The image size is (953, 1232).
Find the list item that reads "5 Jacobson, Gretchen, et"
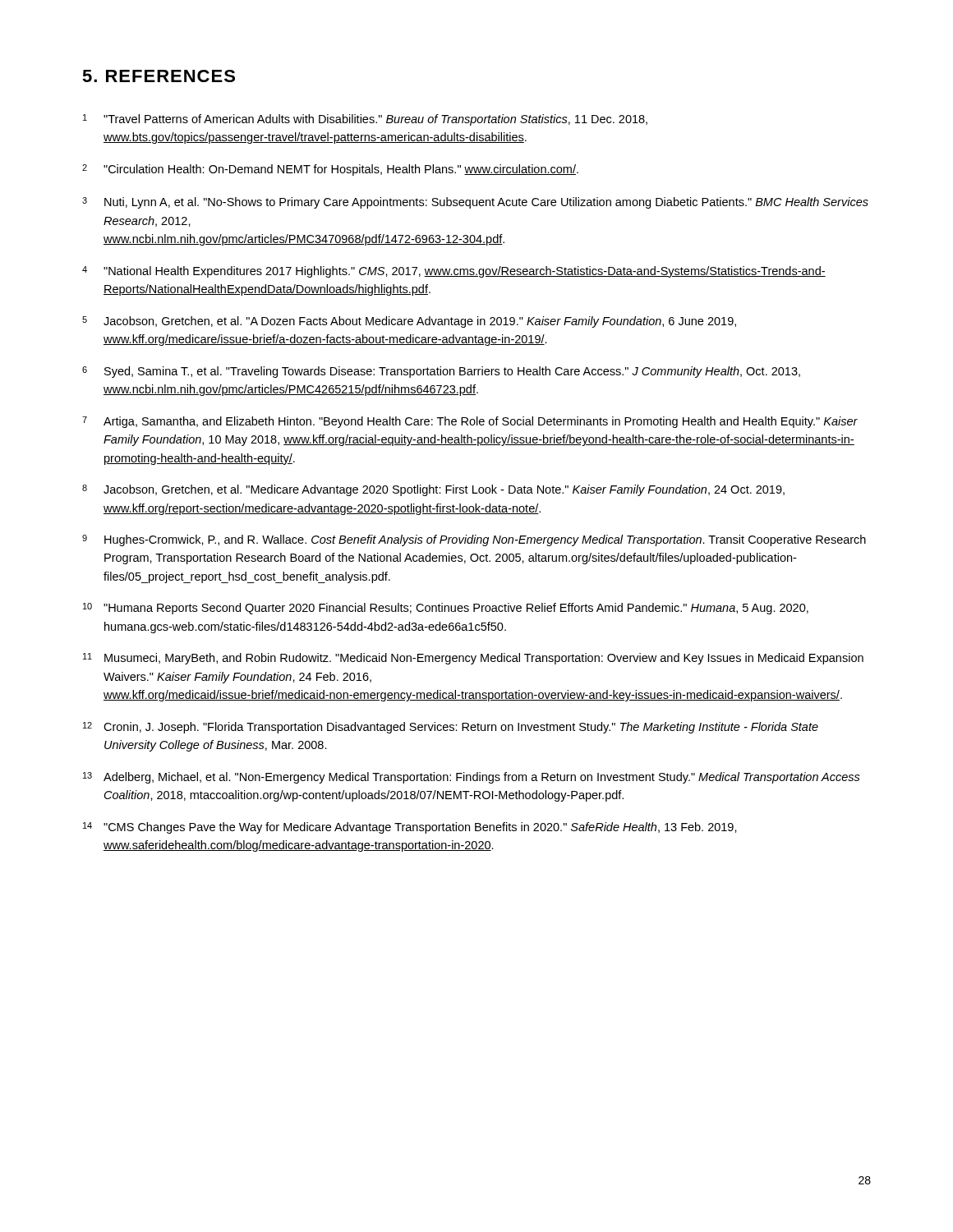tap(476, 330)
